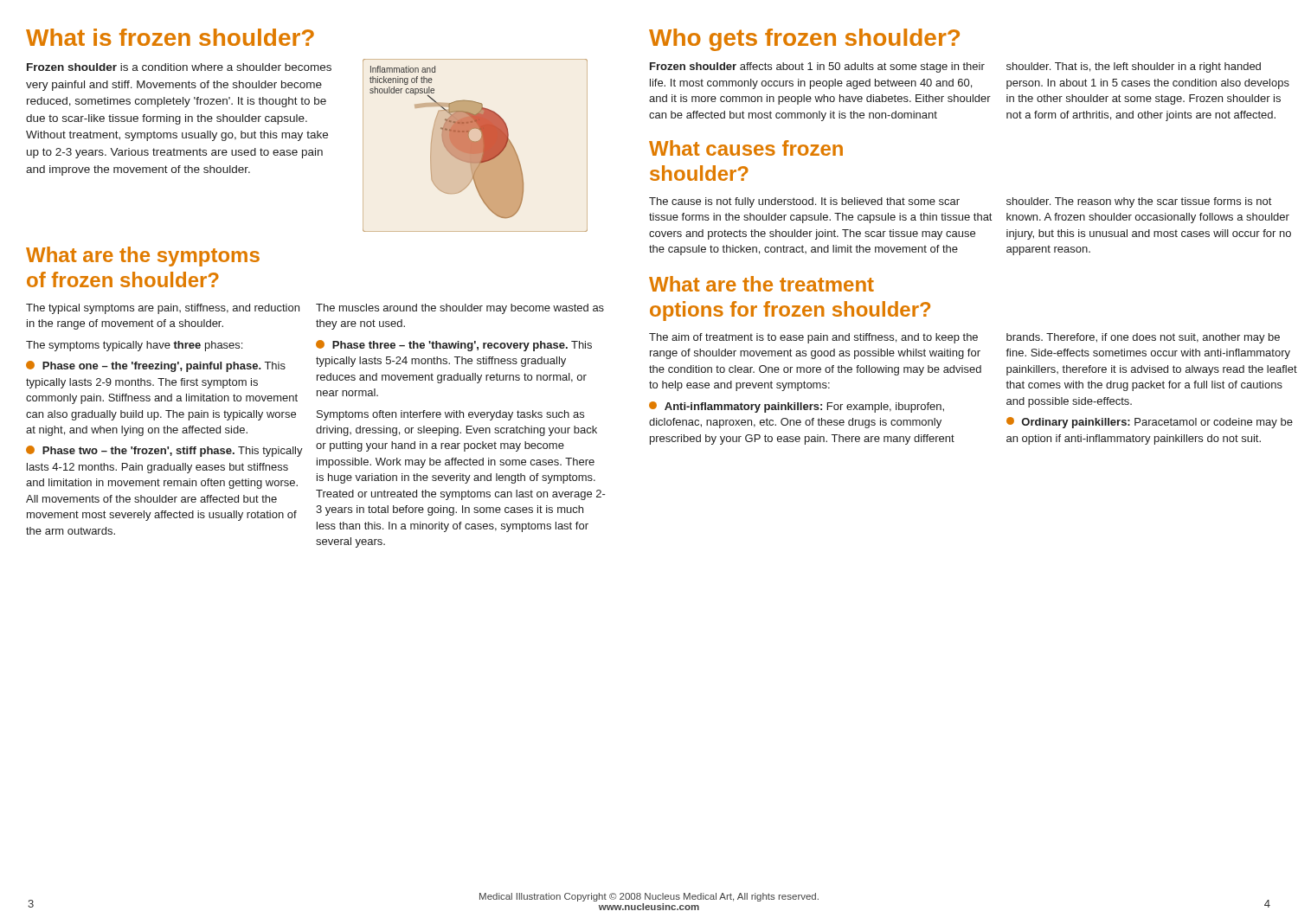
Task: Find the region starting "The muscles around the shoulder may become wasted"
Action: click(461, 316)
